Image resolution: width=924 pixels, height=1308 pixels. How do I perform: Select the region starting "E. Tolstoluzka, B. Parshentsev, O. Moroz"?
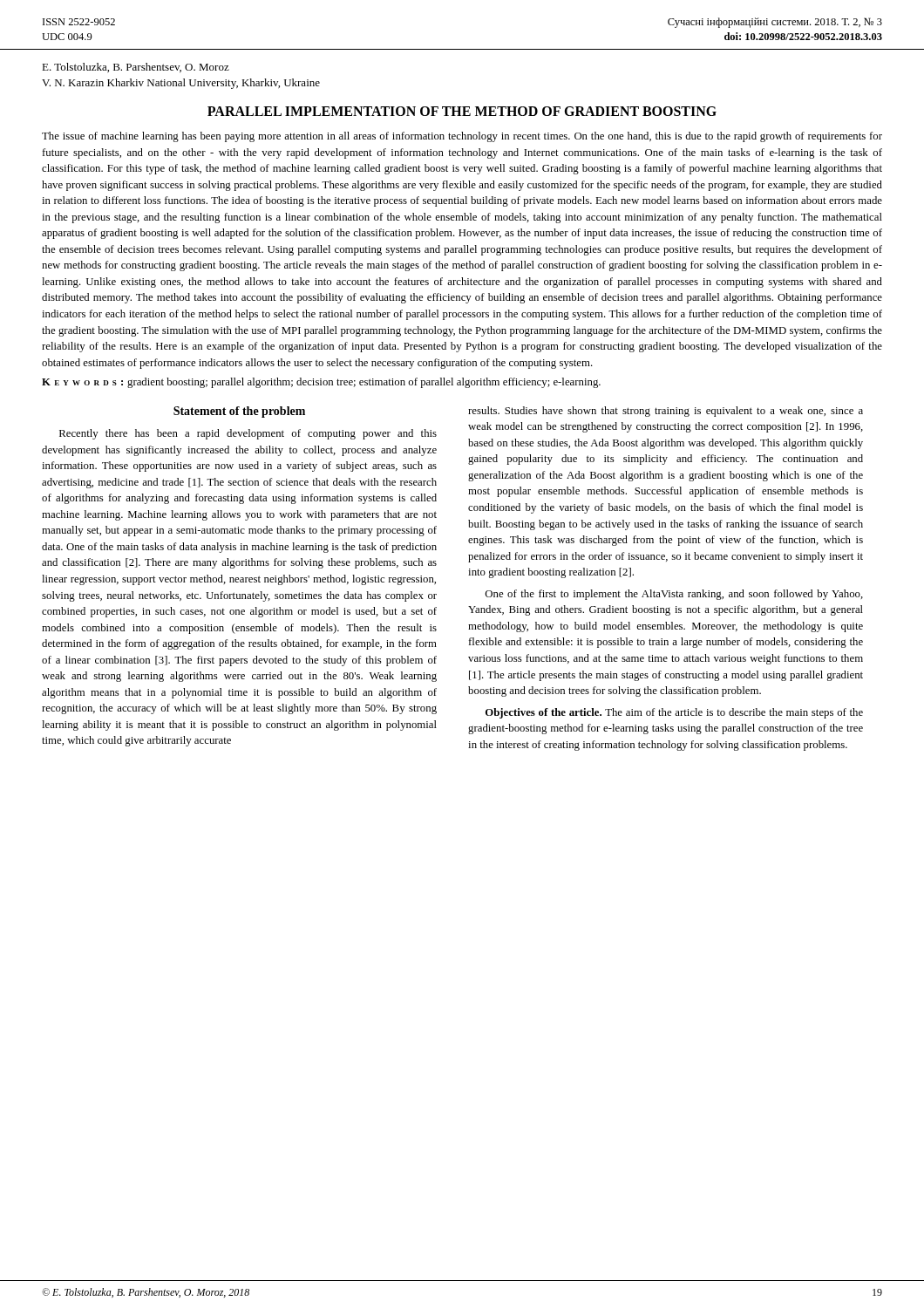tap(135, 67)
